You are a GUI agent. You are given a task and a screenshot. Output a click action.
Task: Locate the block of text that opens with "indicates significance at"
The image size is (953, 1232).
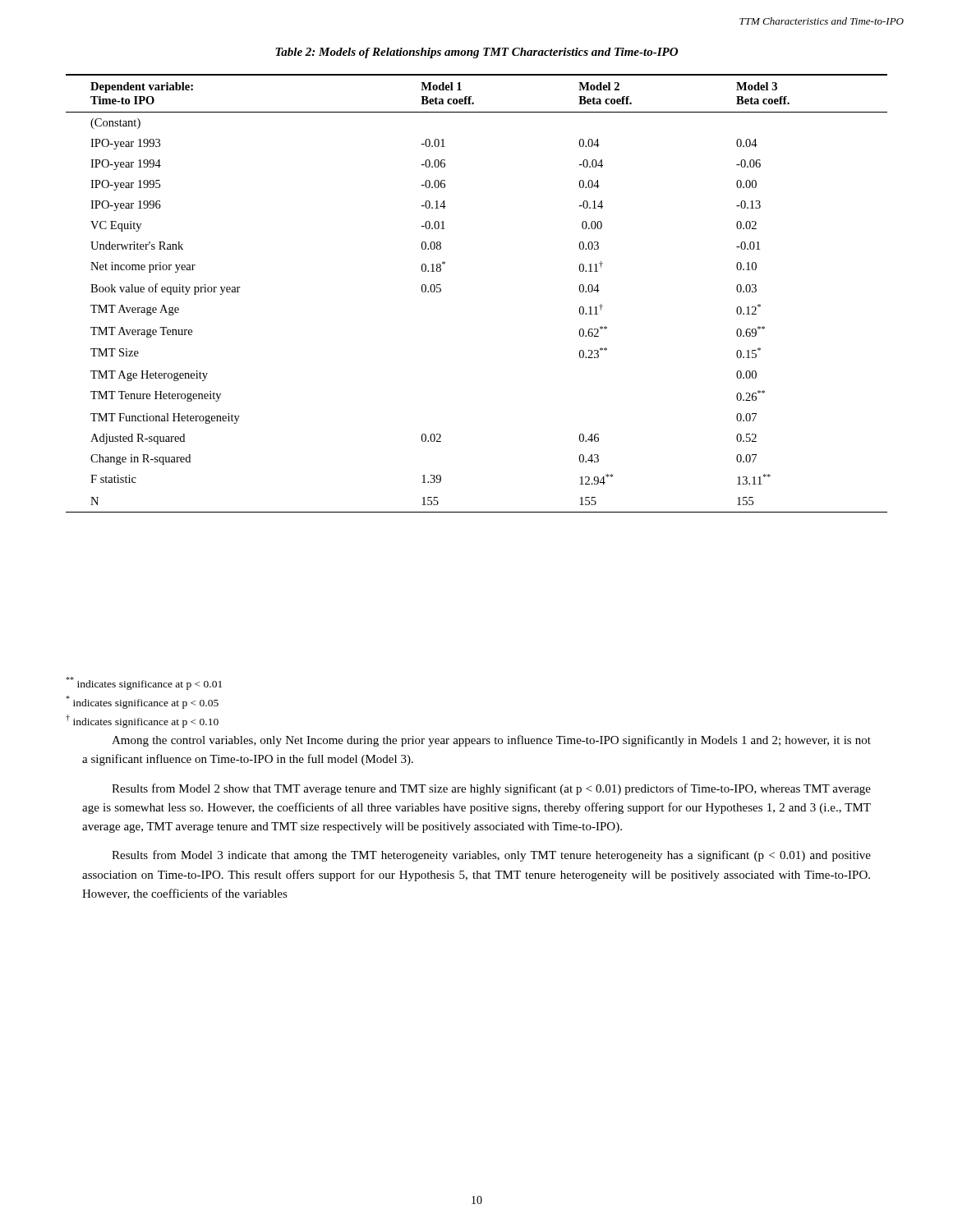(144, 701)
